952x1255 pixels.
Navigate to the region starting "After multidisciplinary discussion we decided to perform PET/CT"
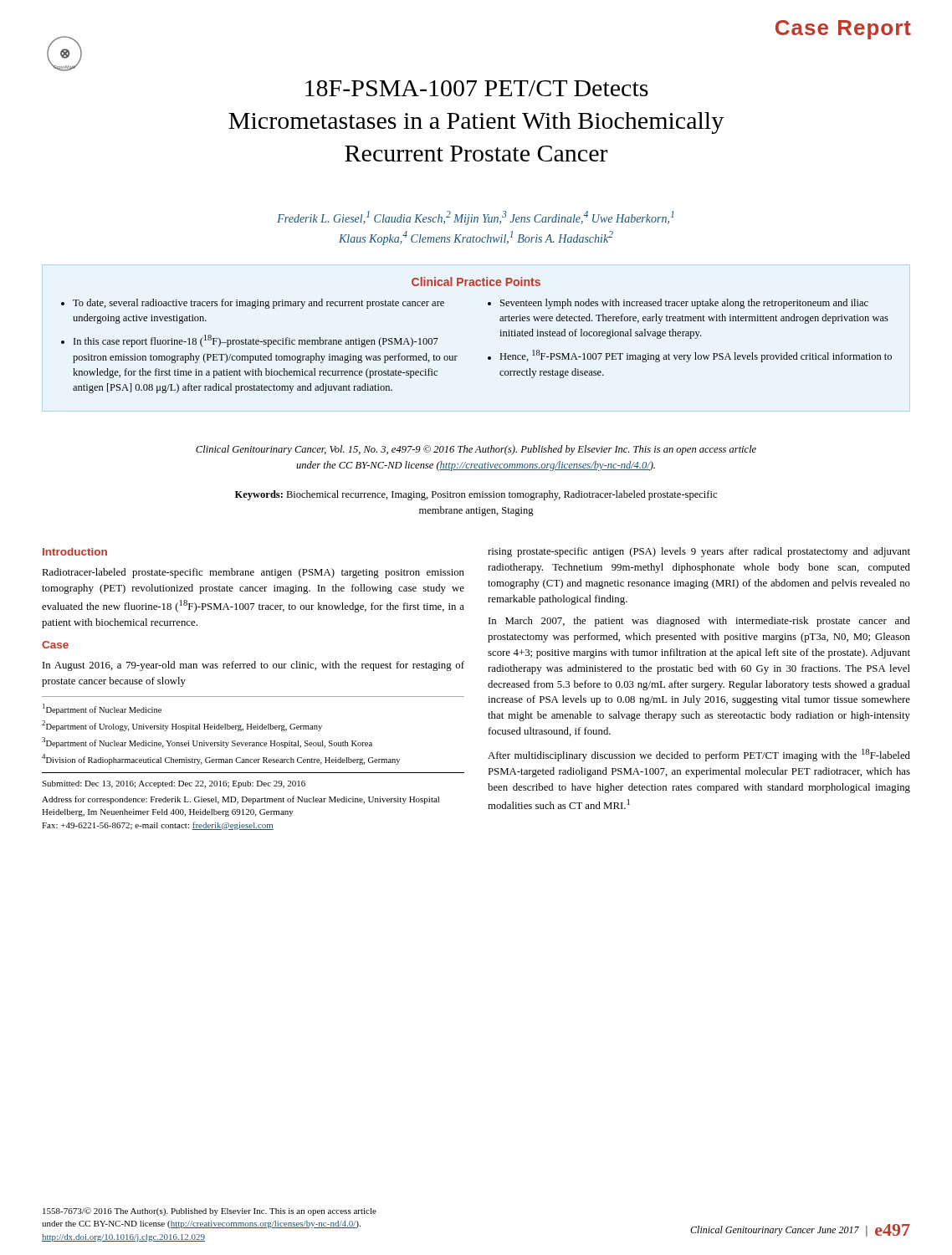(699, 780)
